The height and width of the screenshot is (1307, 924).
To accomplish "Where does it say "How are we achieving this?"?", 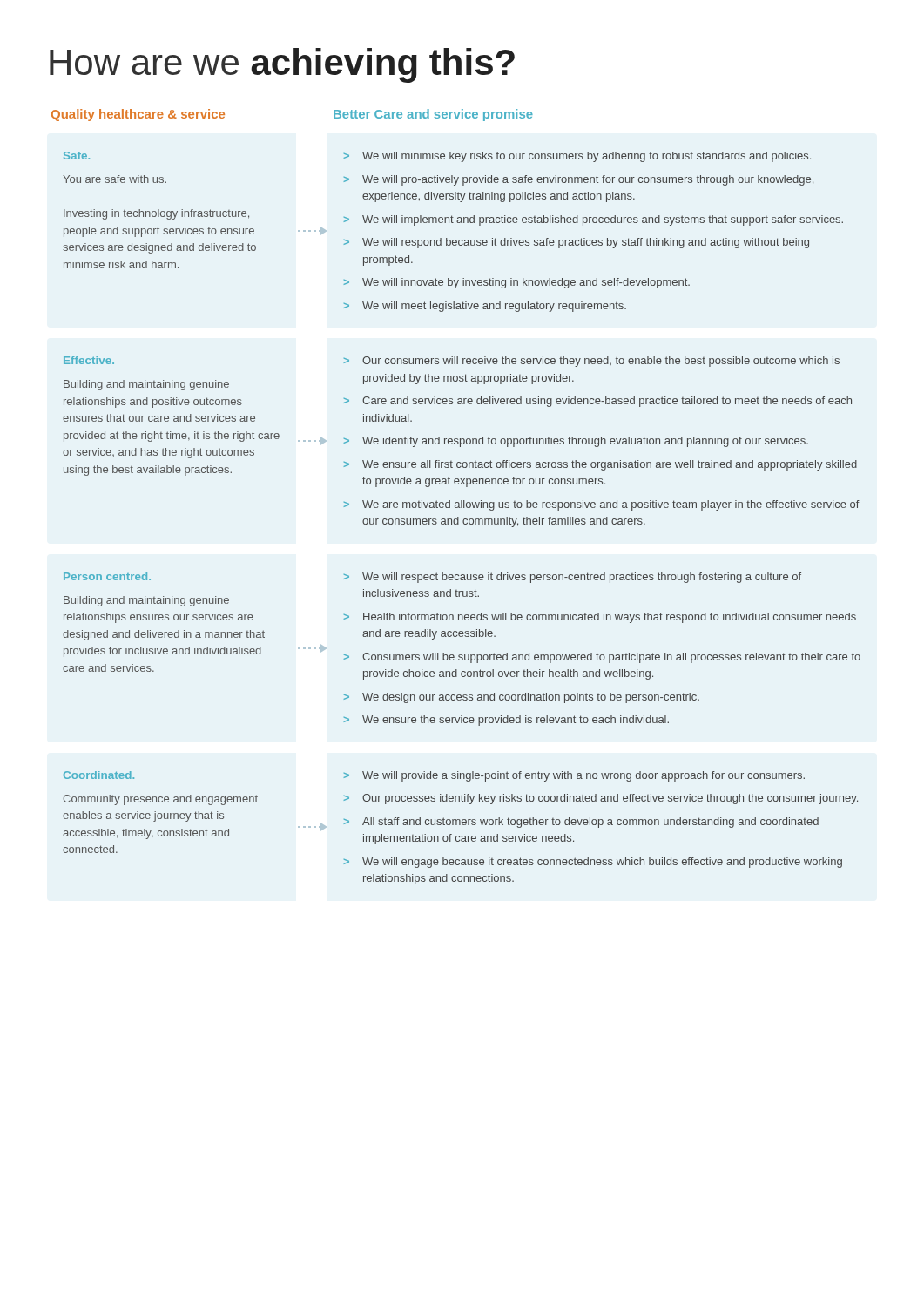I will 282,62.
